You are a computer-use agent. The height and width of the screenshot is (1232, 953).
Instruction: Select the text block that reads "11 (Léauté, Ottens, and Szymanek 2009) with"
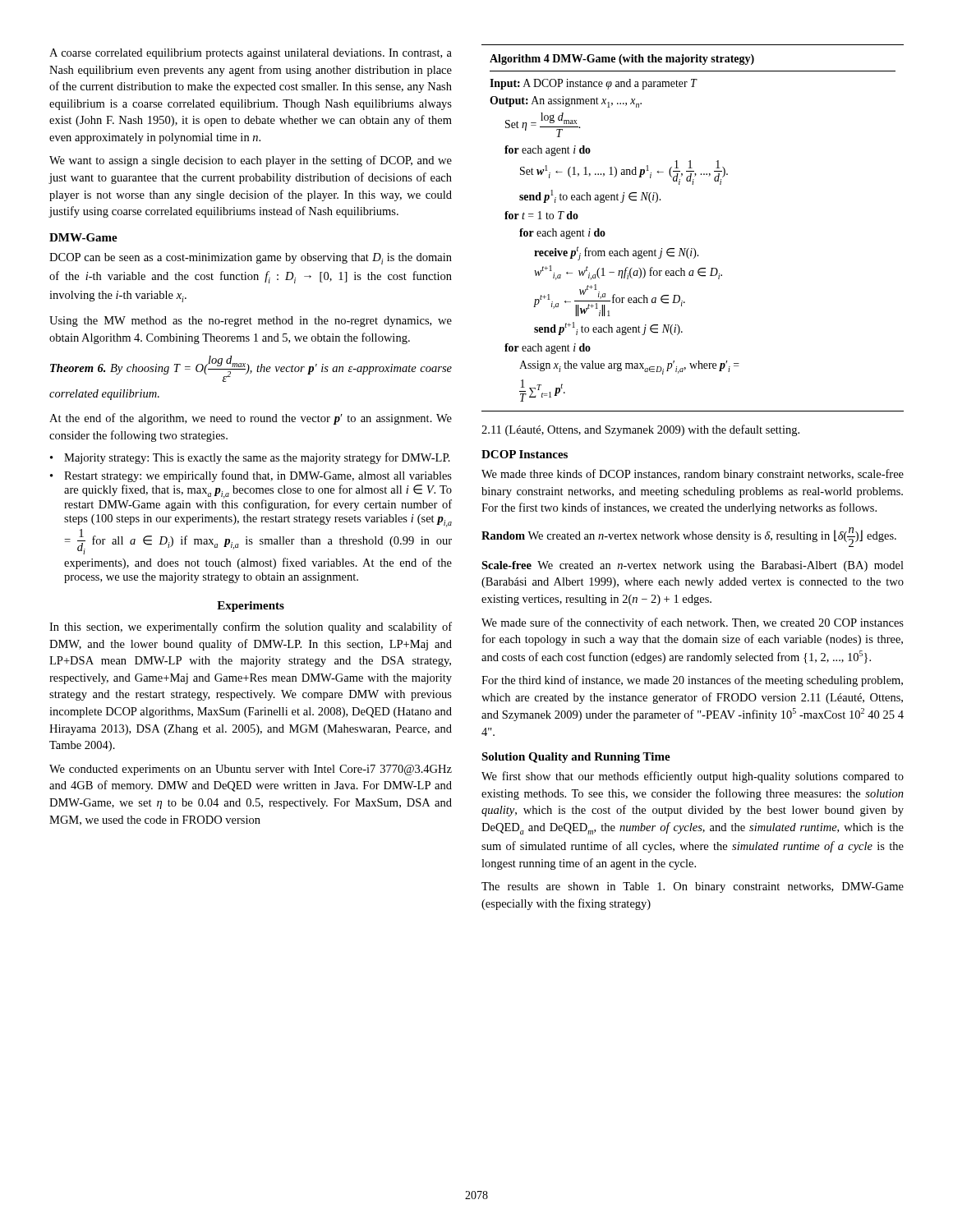click(693, 430)
